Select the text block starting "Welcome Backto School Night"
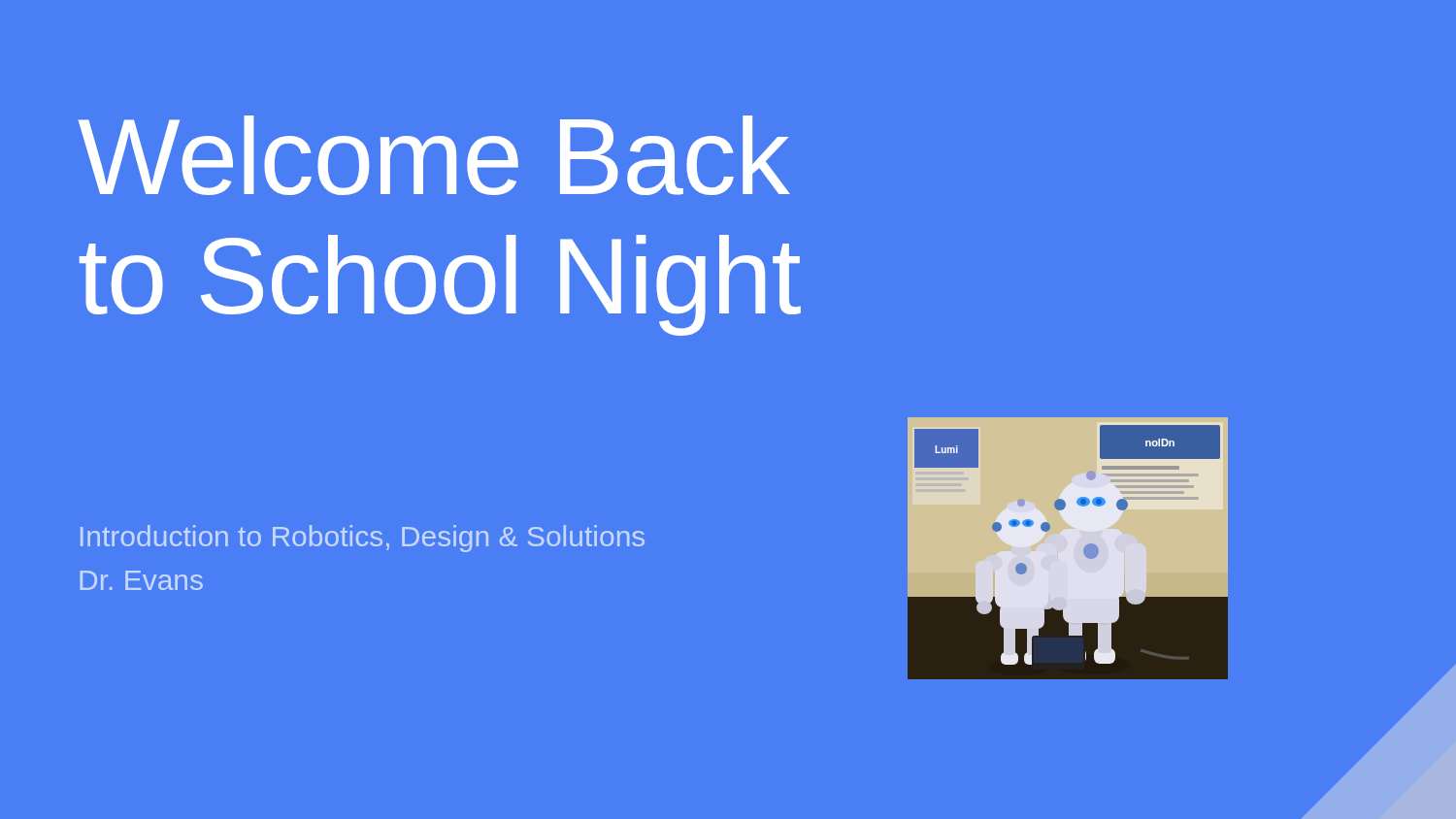 [x=514, y=217]
